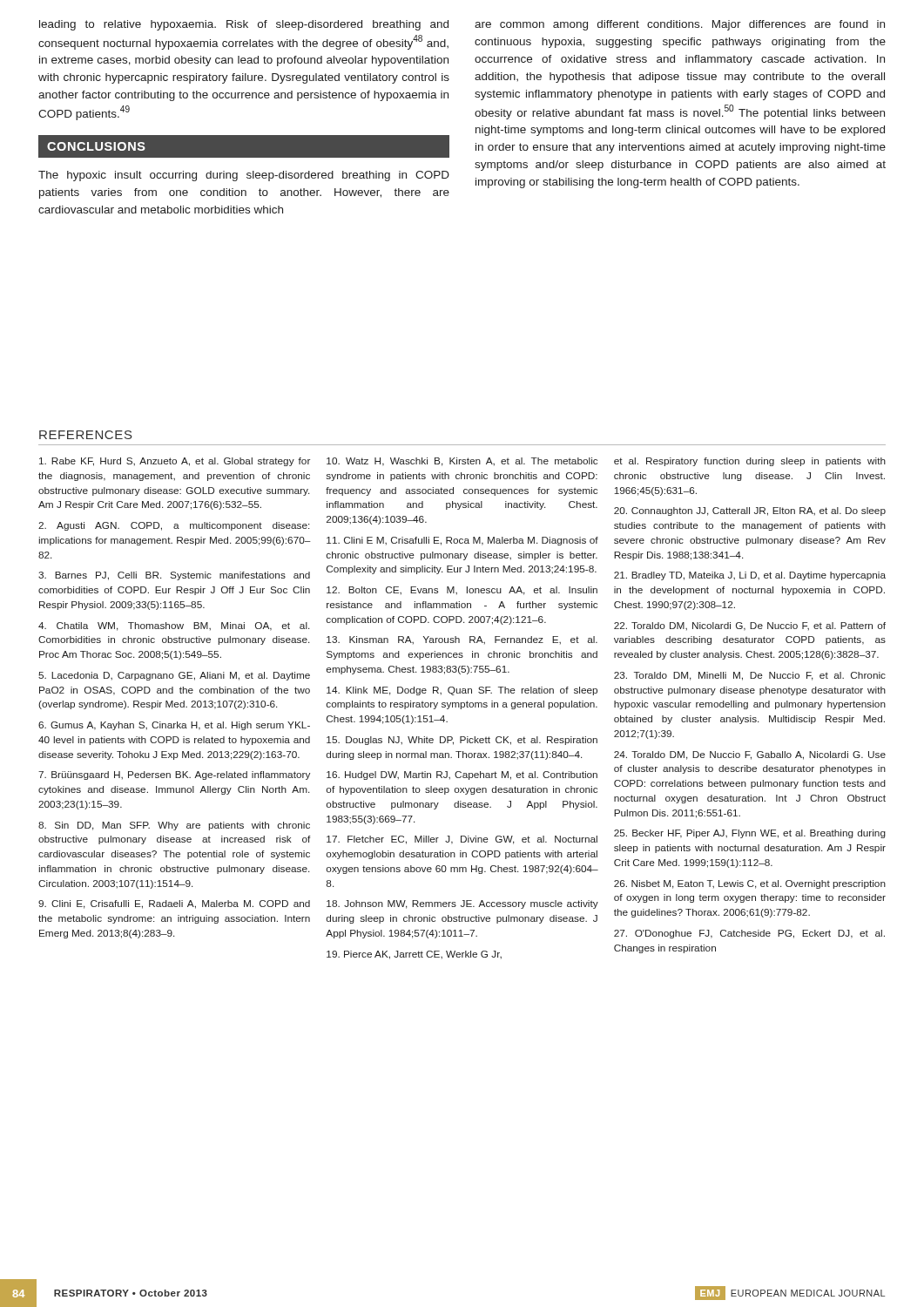924x1307 pixels.
Task: Select the element starting "13. Kinsman RA,"
Action: click(x=462, y=654)
